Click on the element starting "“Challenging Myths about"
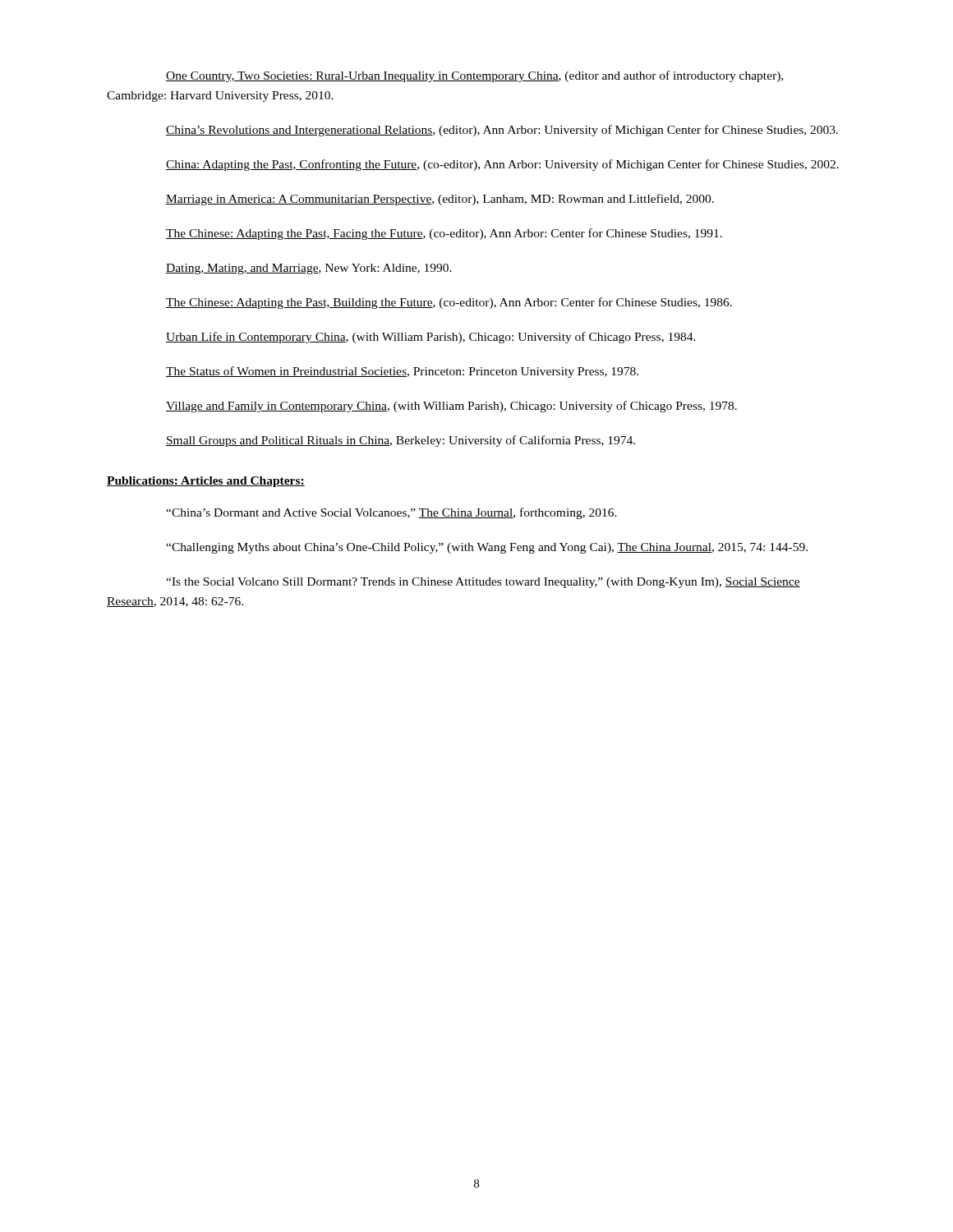This screenshot has width=953, height=1232. (x=476, y=547)
